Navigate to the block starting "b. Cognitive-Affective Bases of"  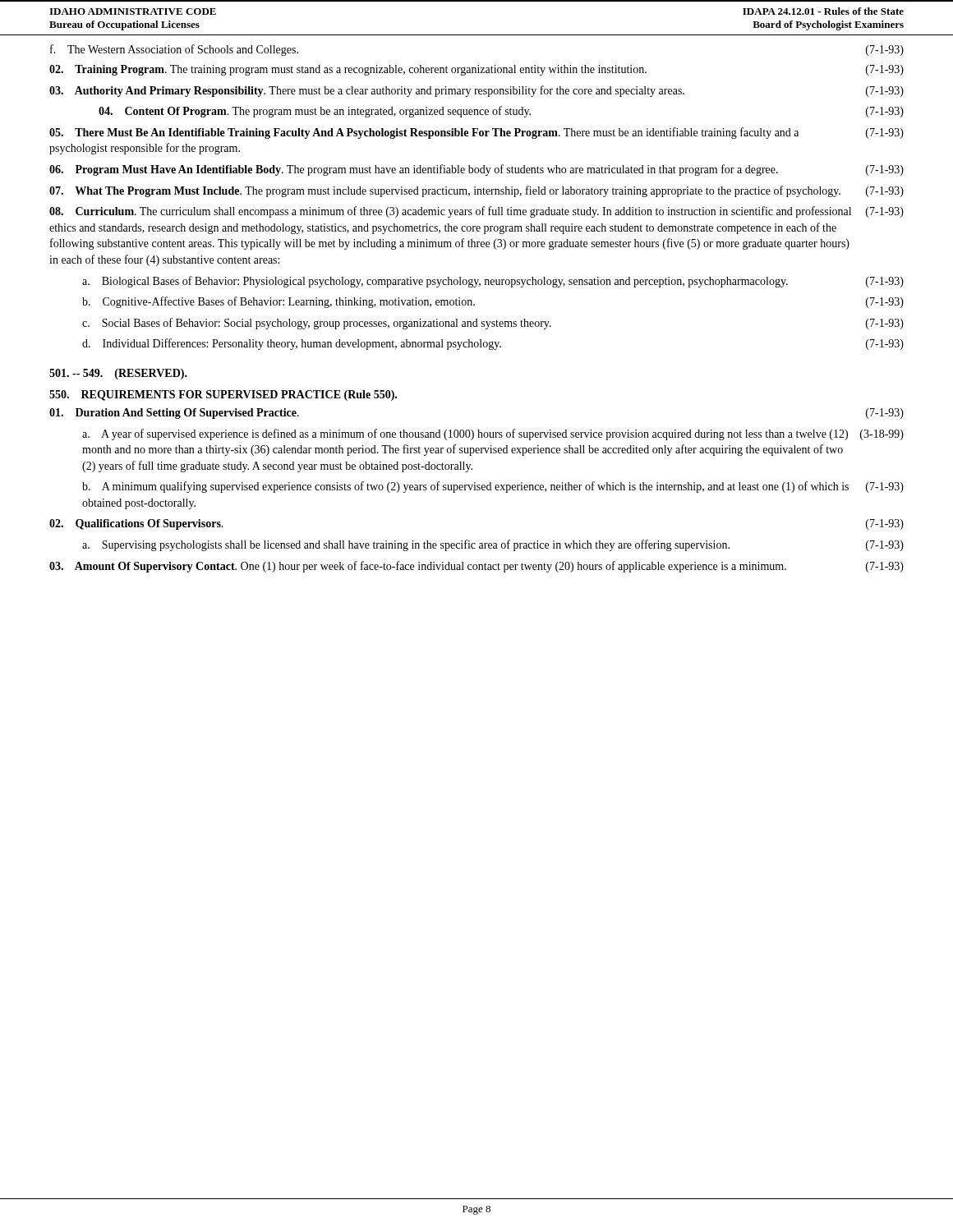point(290,302)
